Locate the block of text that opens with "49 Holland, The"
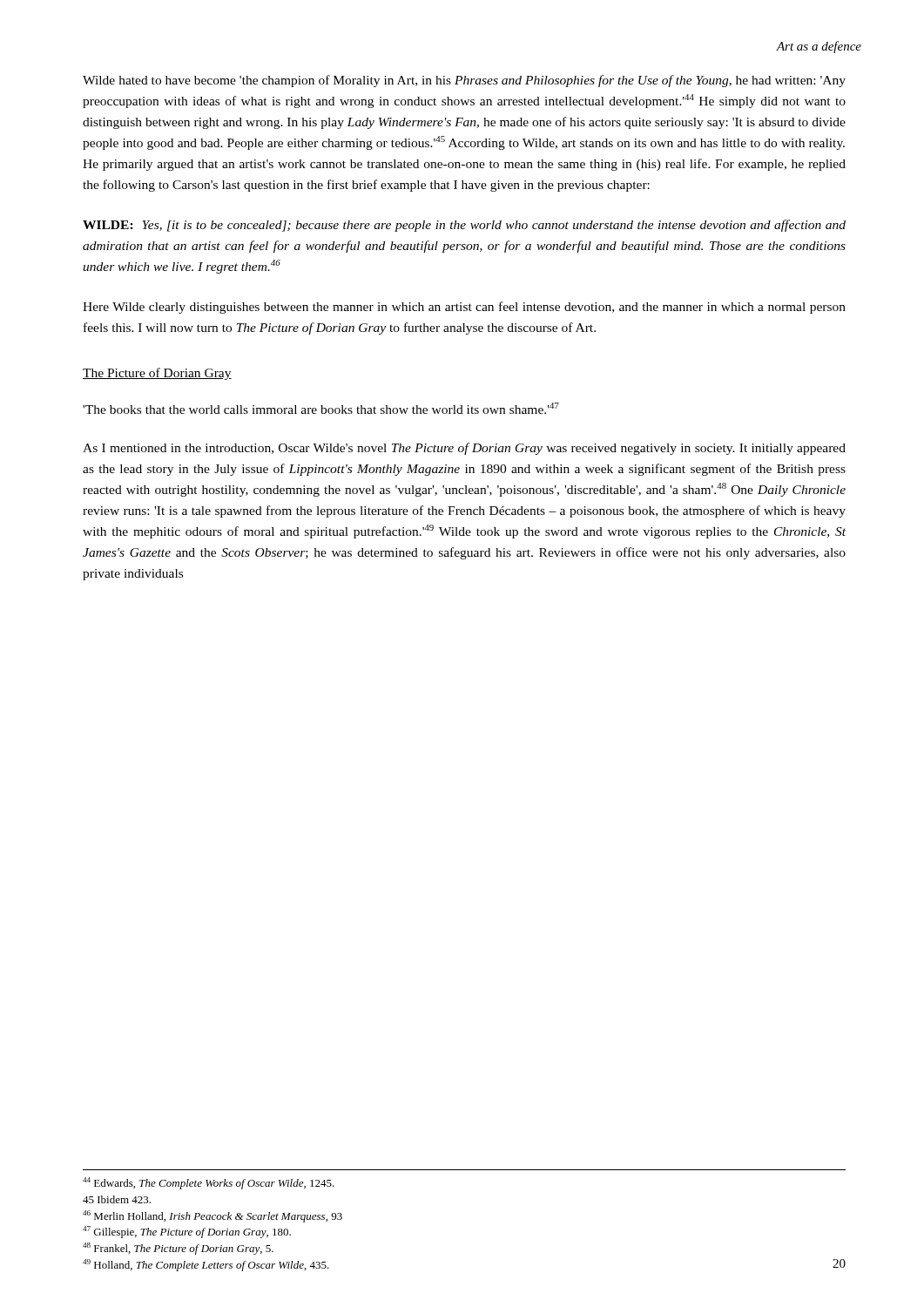 click(206, 1264)
